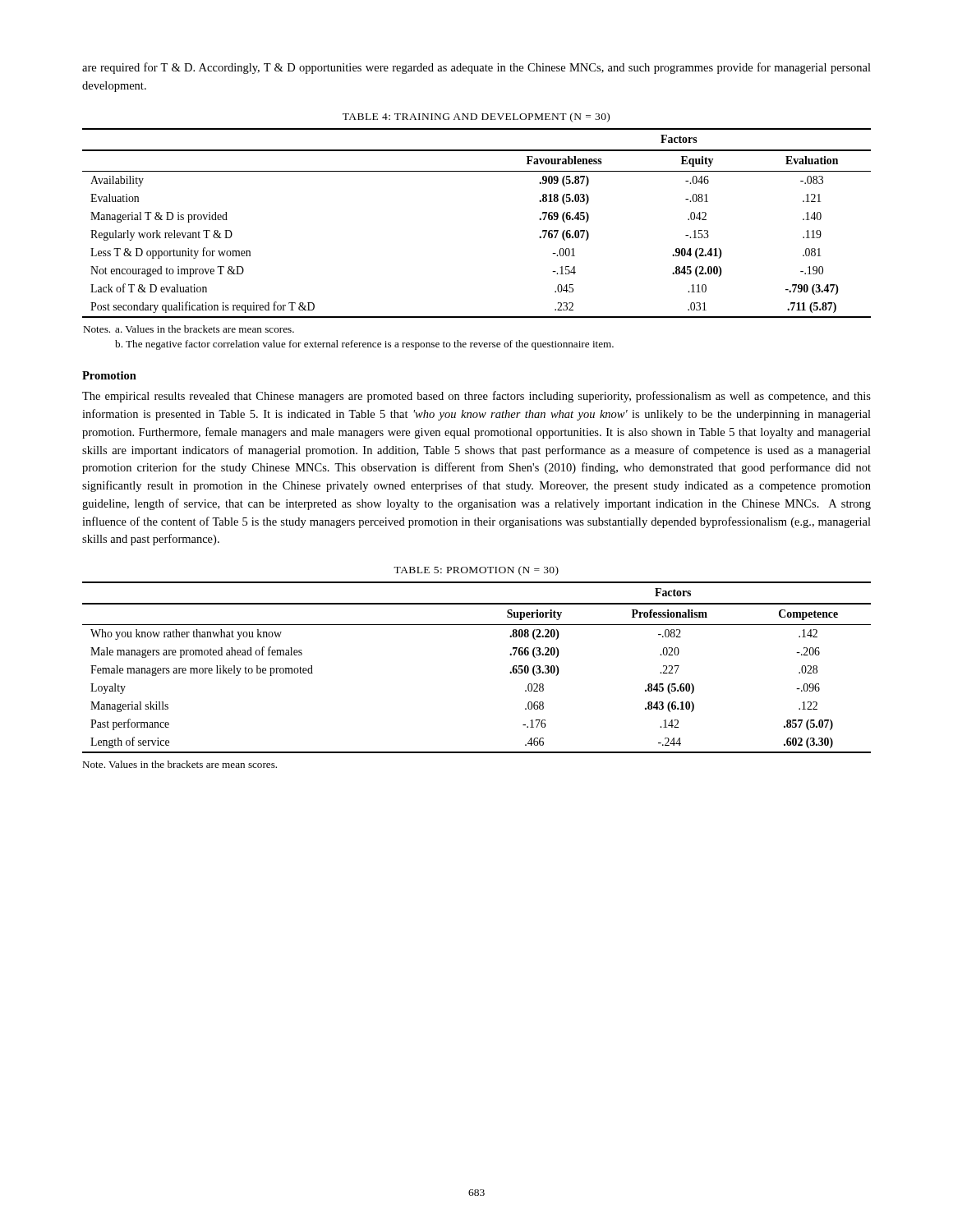This screenshot has width=953, height=1232.
Task: Locate the block of text that opens with "The empirical results revealed that Chinese managers"
Action: 476,468
